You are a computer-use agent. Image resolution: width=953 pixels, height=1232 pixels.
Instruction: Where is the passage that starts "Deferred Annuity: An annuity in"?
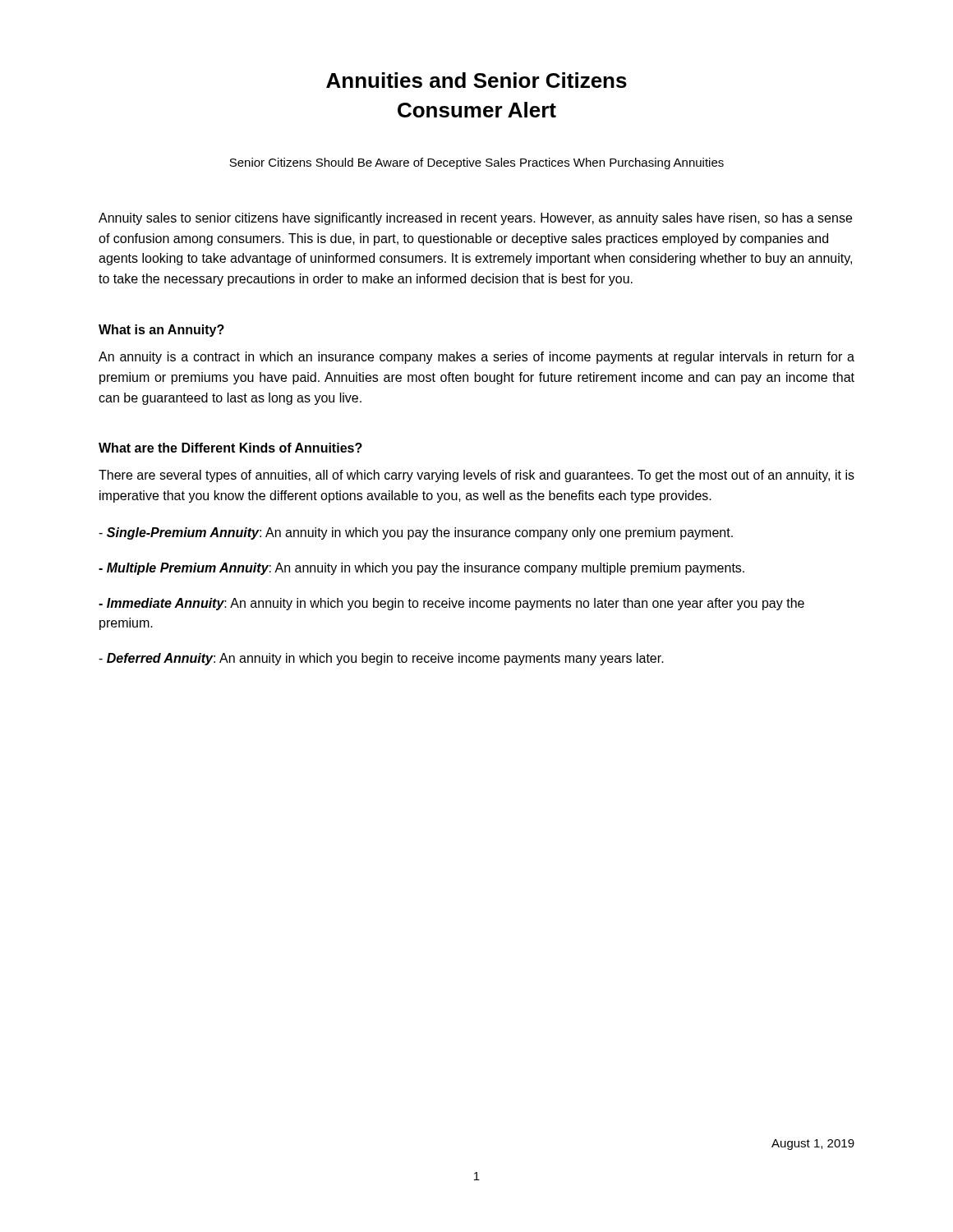tap(381, 658)
